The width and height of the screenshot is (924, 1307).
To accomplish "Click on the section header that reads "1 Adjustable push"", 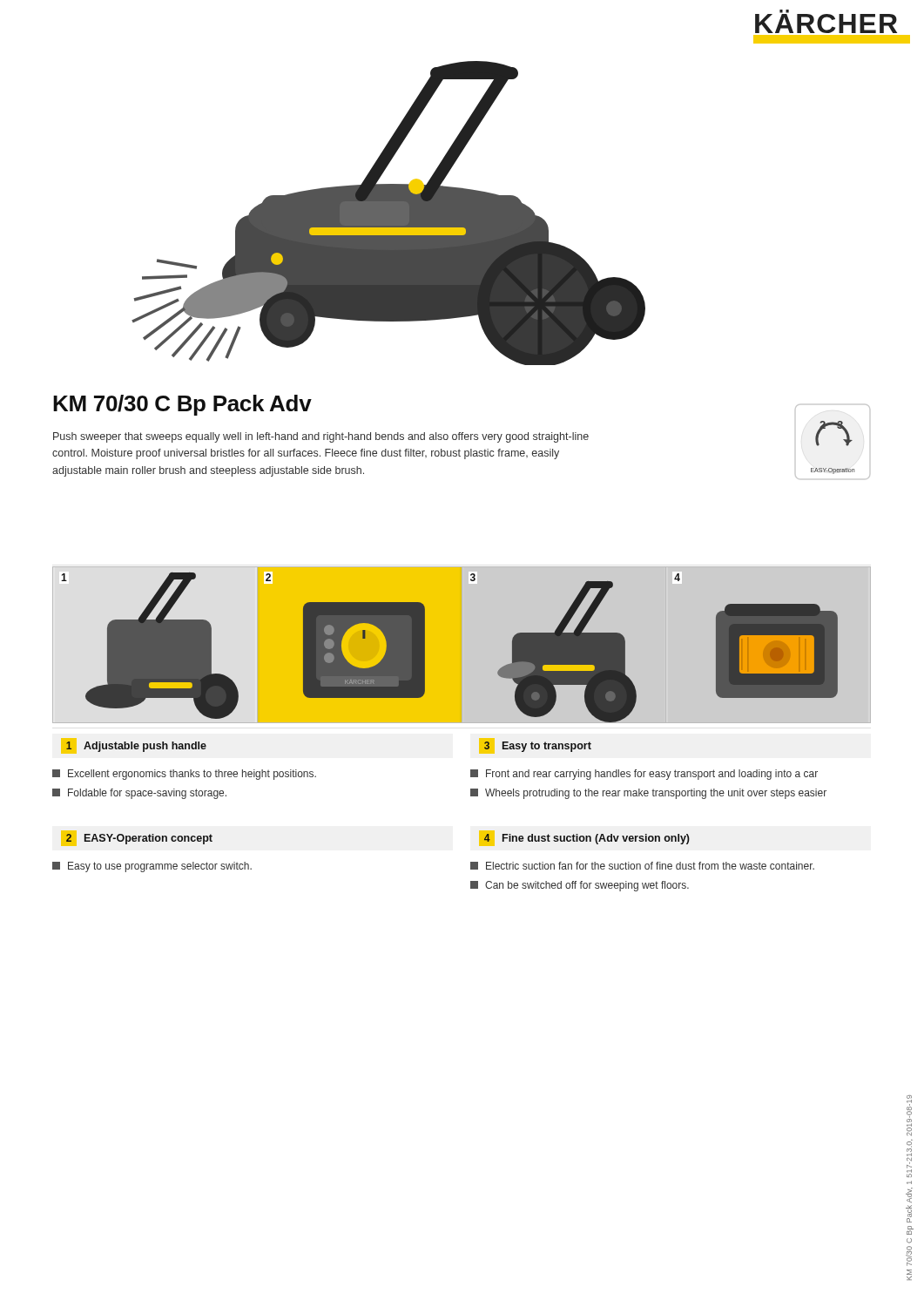I will pyautogui.click(x=253, y=768).
